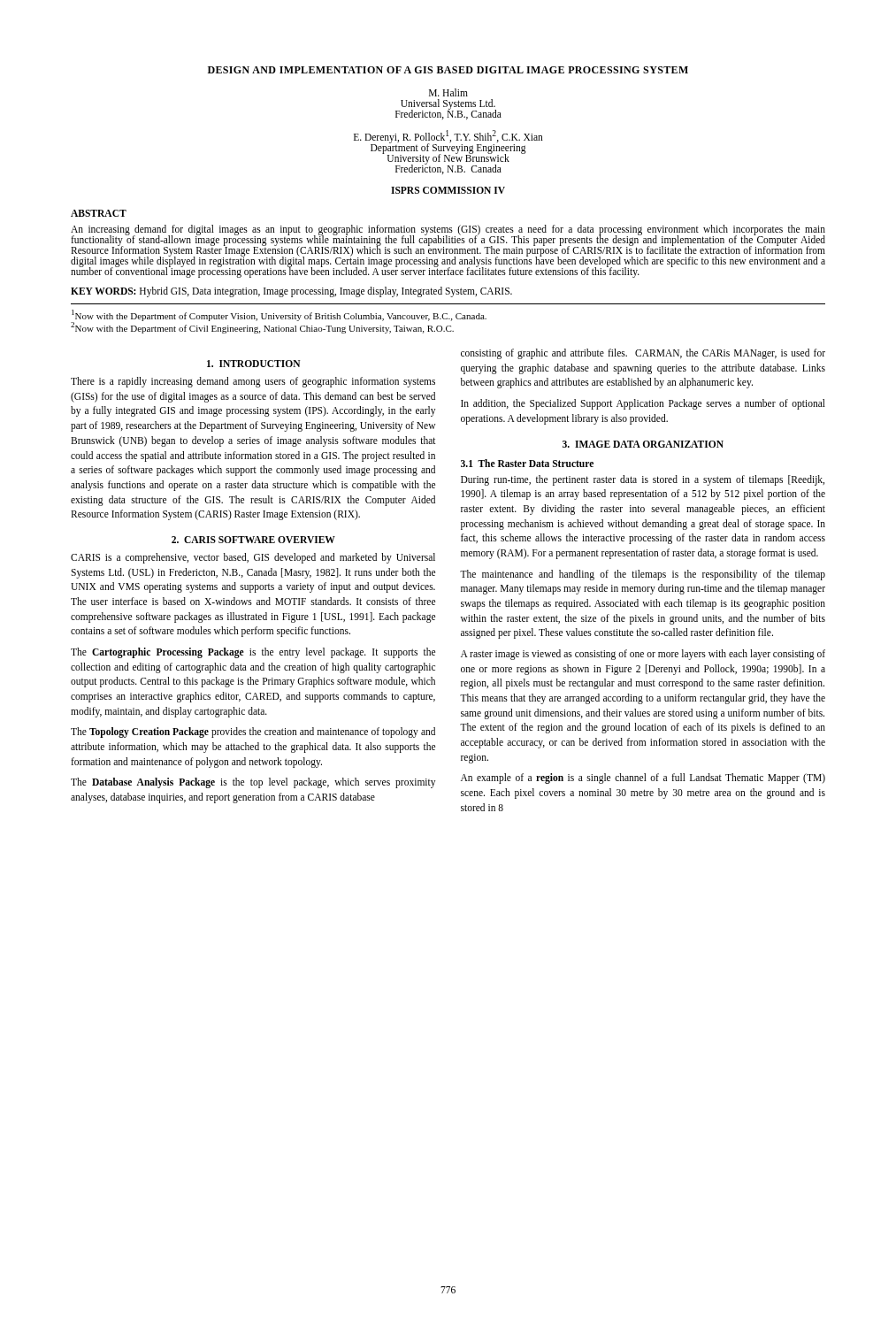Click on the text starting "DESIGN AND IMPLEMENTATION OF A GIS BASED DIGITAL"

click(x=448, y=70)
